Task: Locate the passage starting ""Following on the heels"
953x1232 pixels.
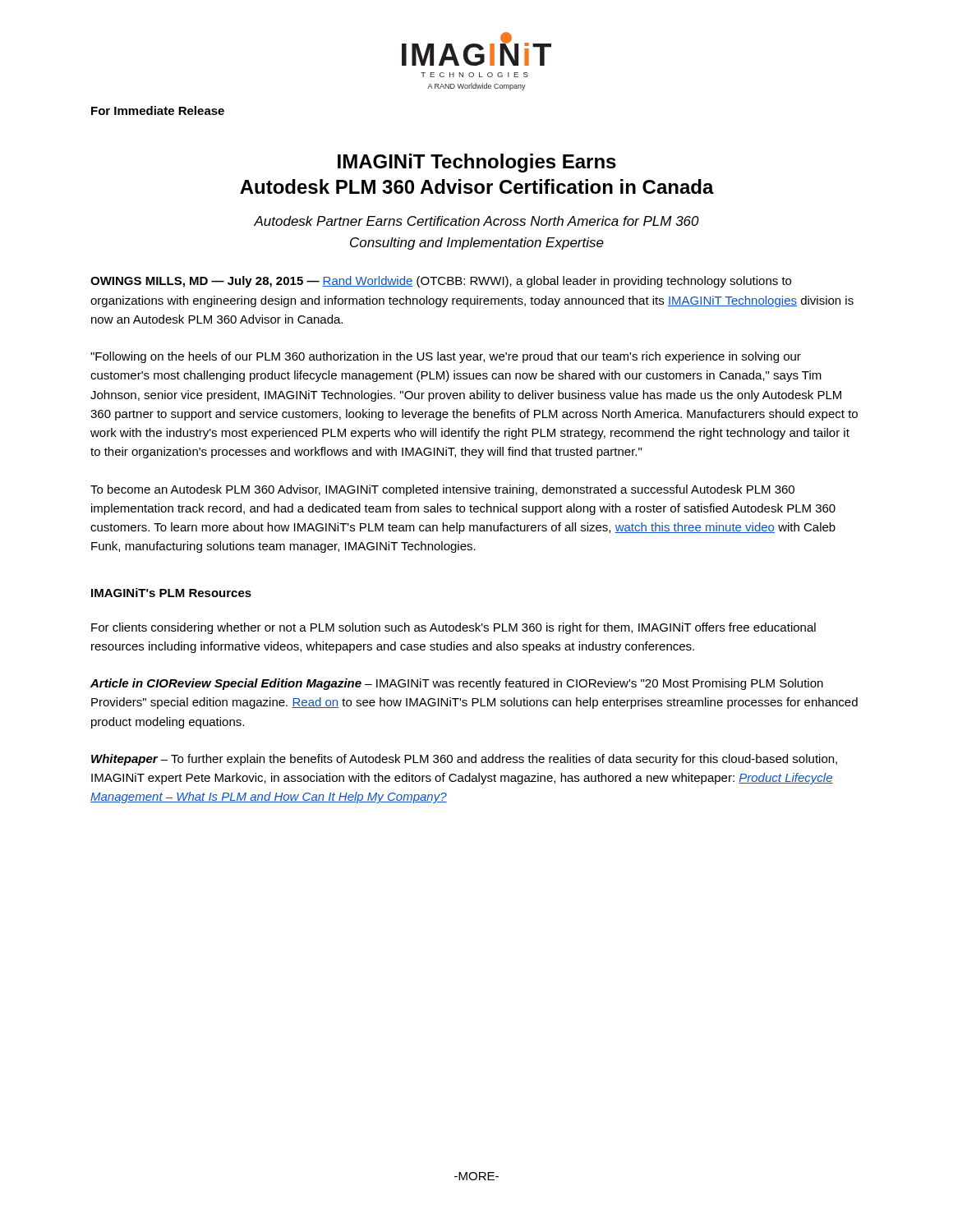Action: tap(474, 404)
